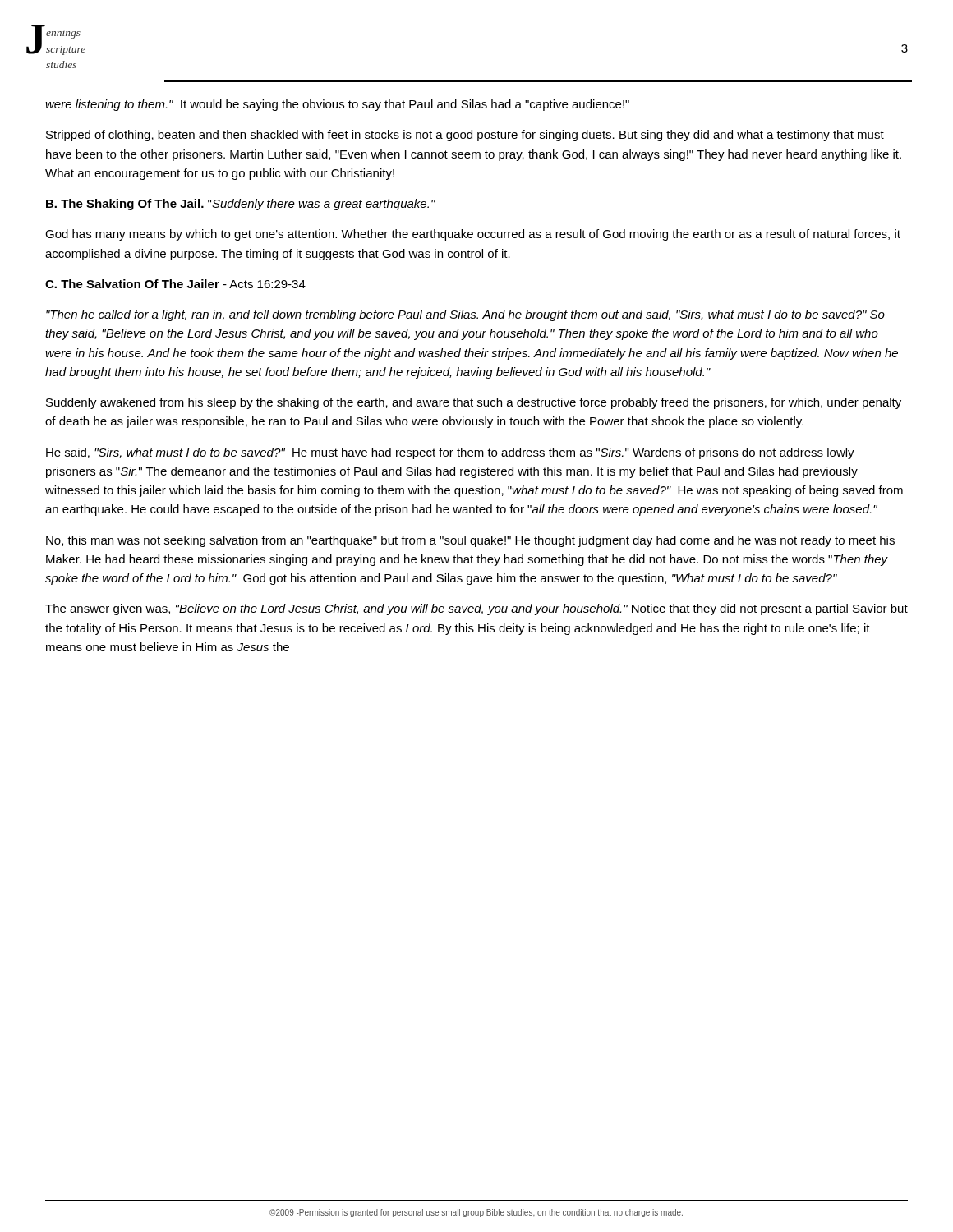
Task: Find the text block that reads "God has many means"
Action: pyautogui.click(x=476, y=244)
